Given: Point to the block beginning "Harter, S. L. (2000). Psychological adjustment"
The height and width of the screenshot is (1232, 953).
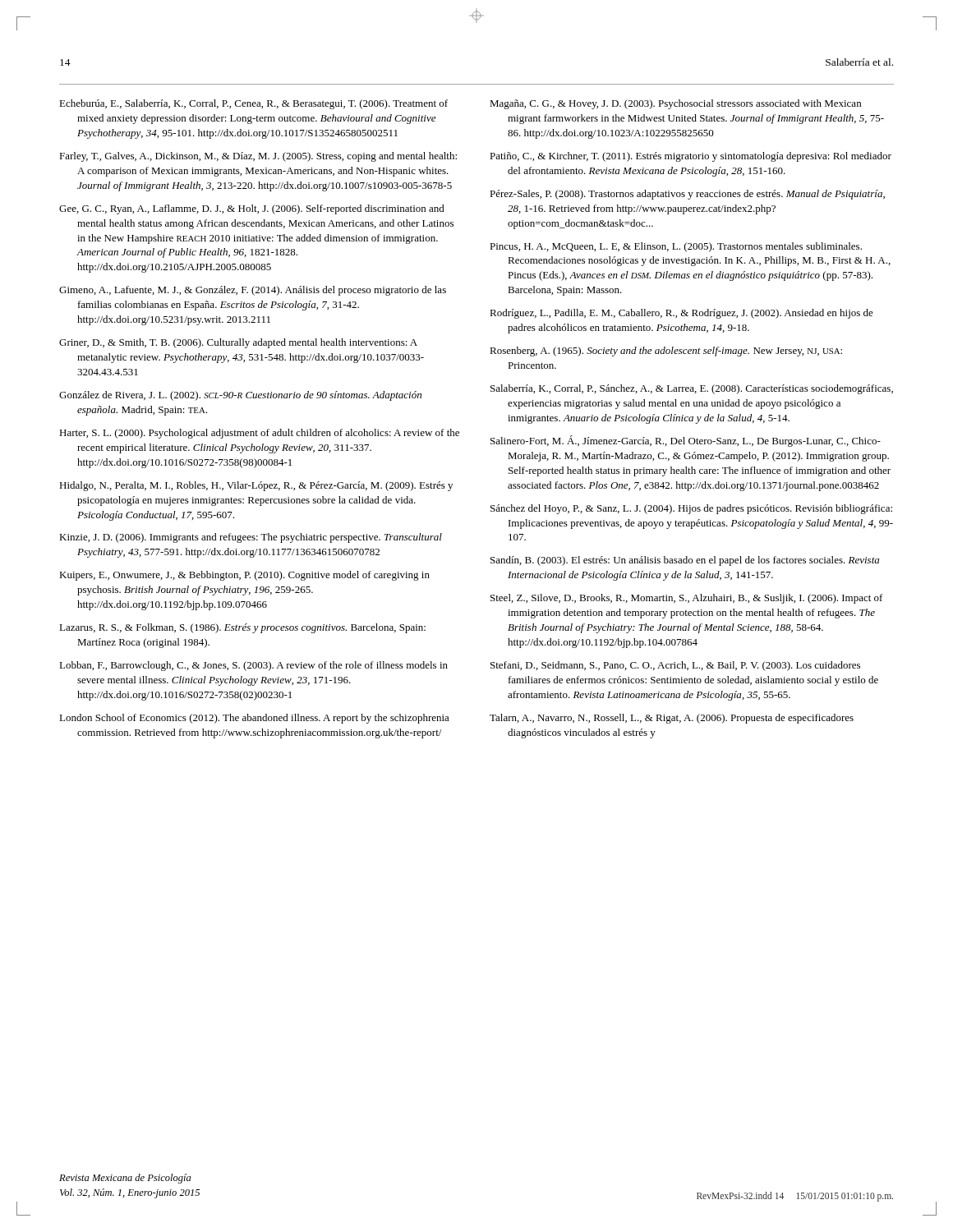Looking at the screenshot, I should [259, 447].
